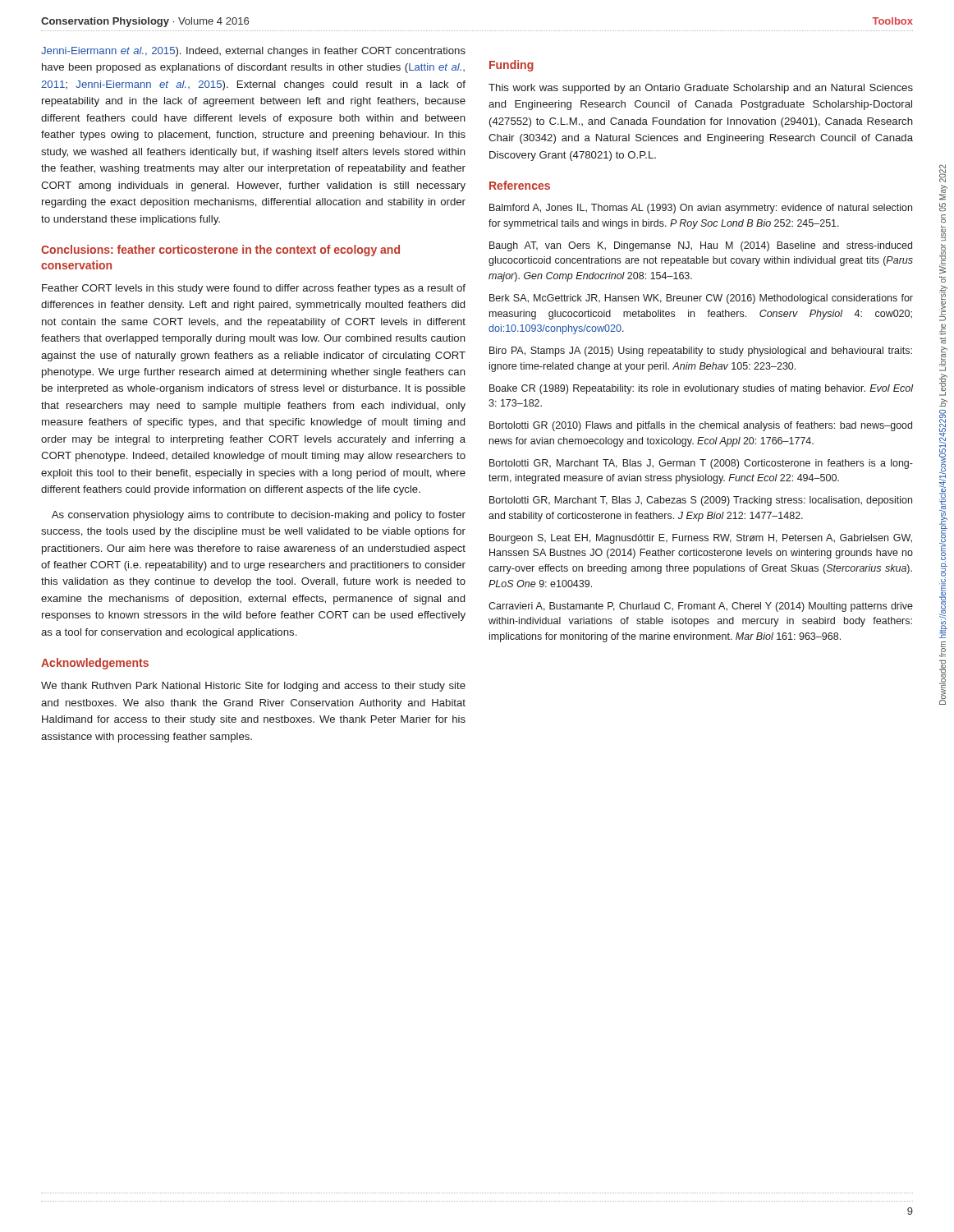Click the passage that begins "Berk SA, McGettrick JR,"
954x1232 pixels.
pyautogui.click(x=701, y=313)
